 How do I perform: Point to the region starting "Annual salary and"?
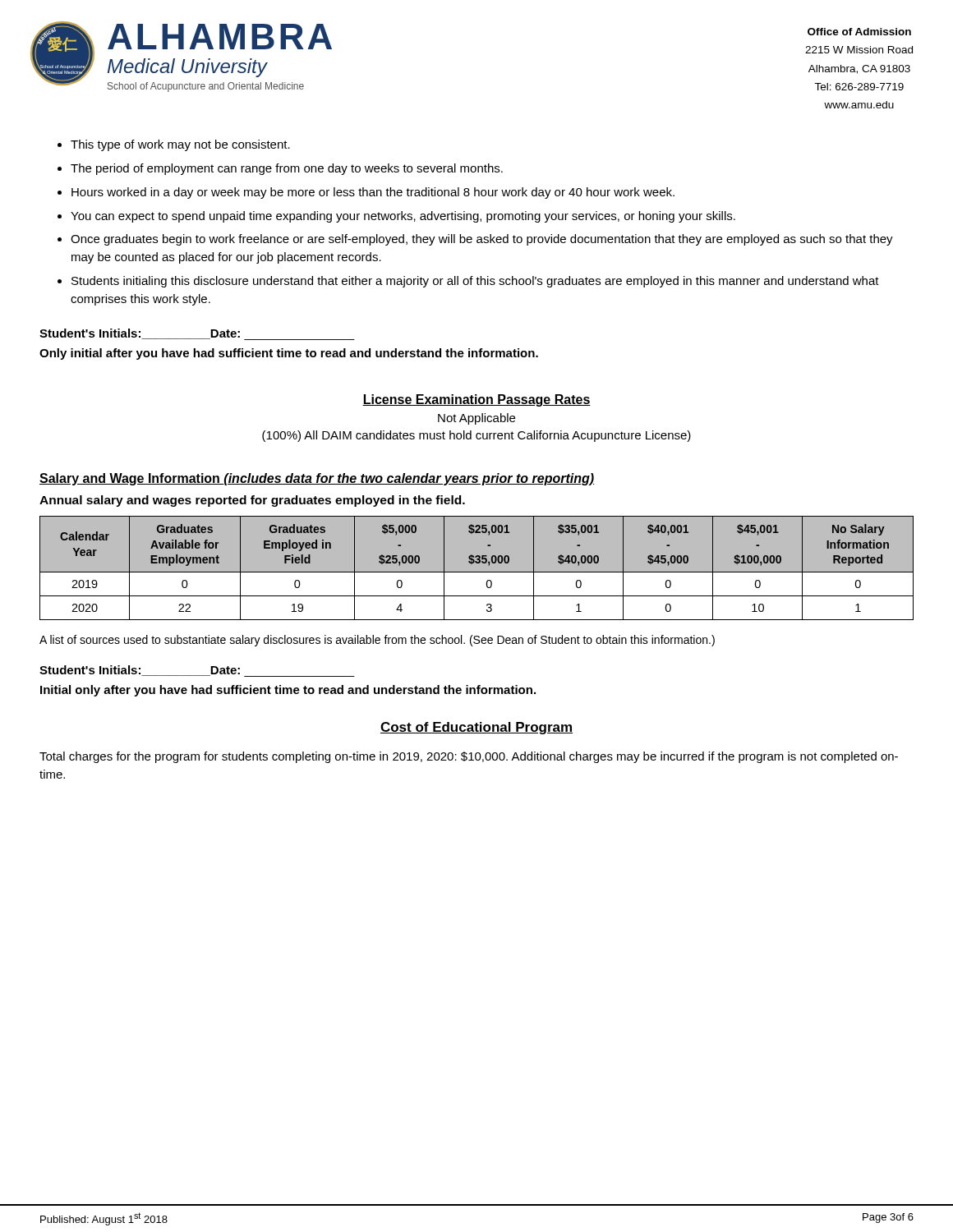pos(252,500)
